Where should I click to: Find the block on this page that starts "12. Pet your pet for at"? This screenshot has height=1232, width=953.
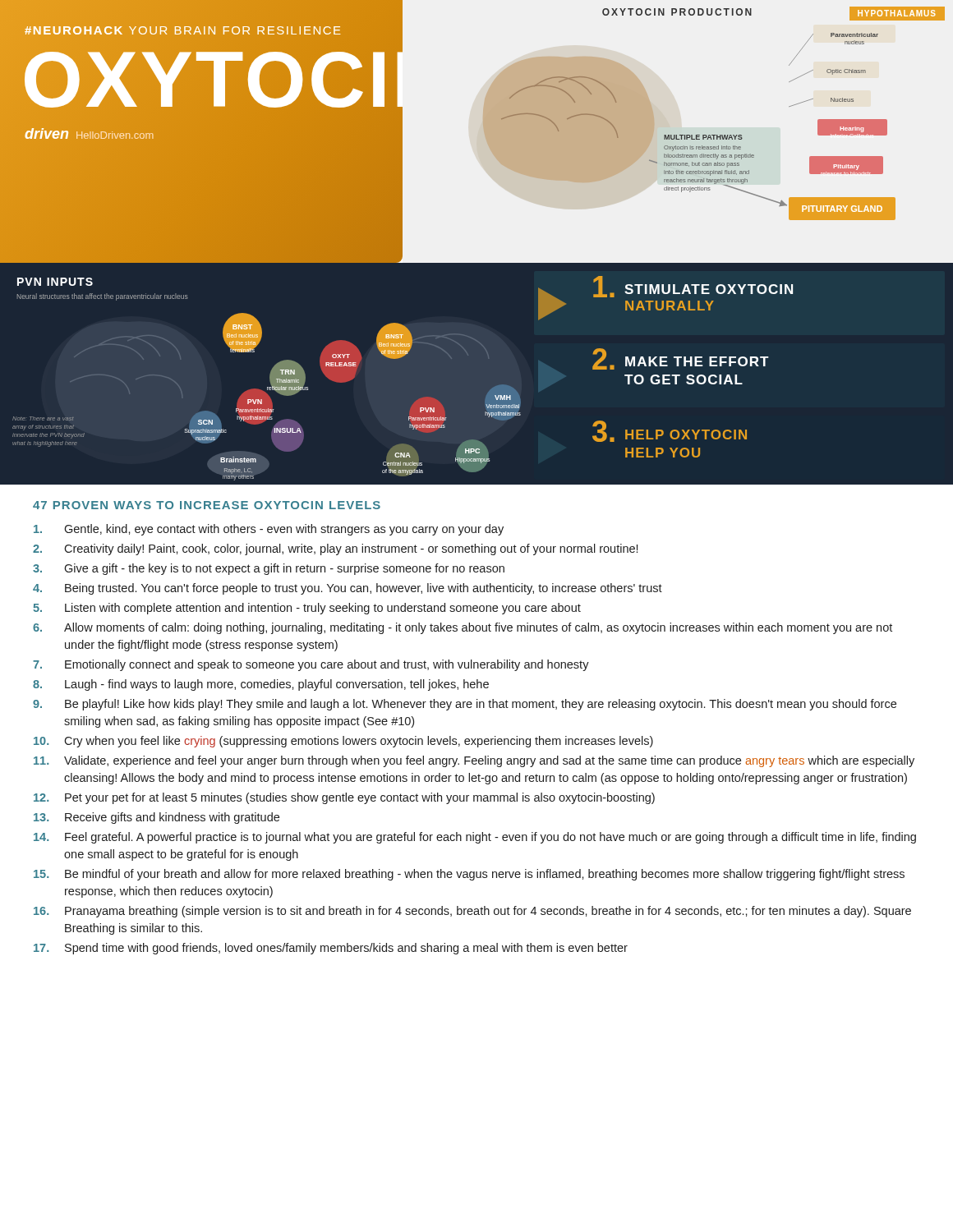[344, 798]
